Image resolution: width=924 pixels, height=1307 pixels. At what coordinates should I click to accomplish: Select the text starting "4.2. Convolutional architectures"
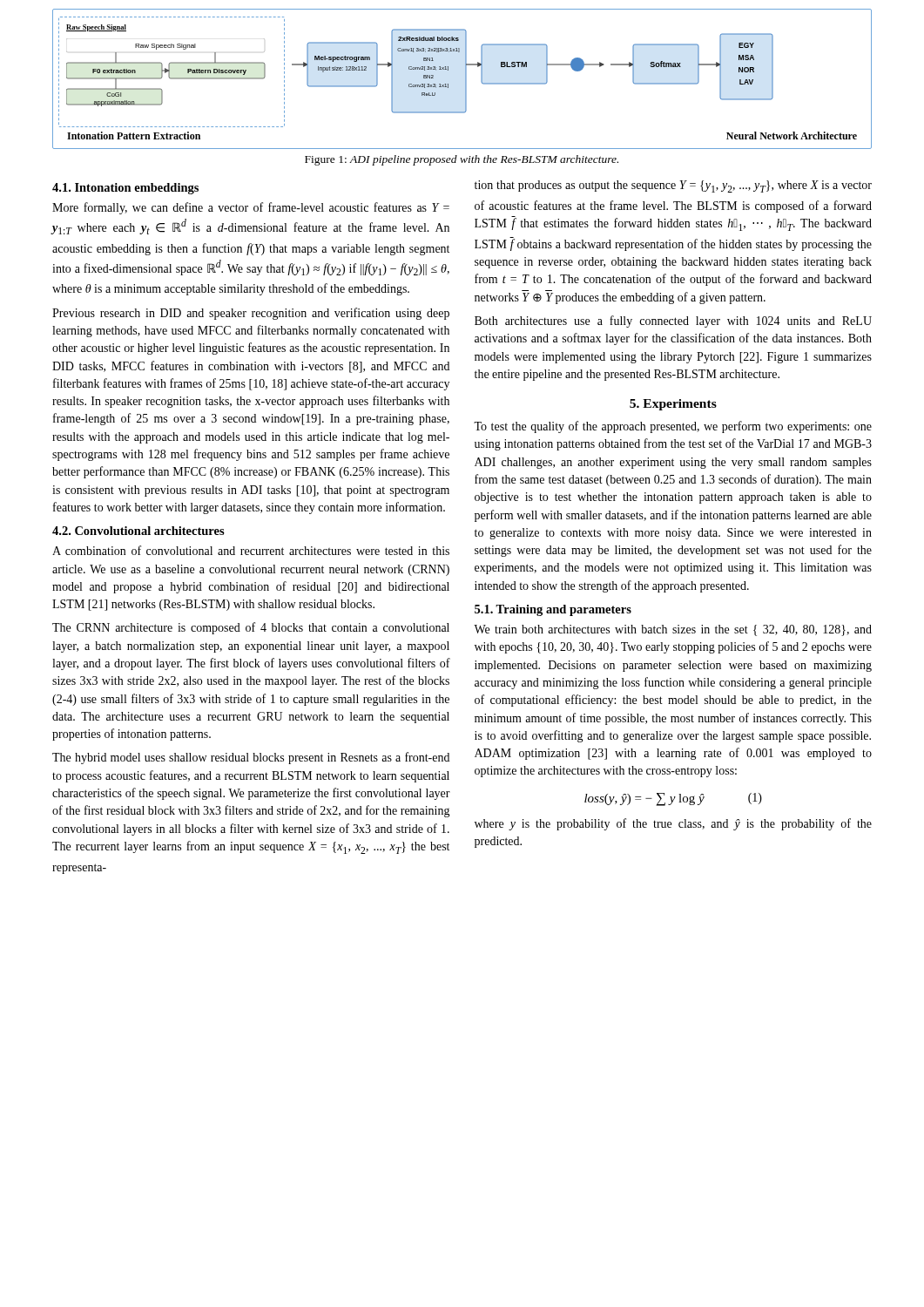138,531
